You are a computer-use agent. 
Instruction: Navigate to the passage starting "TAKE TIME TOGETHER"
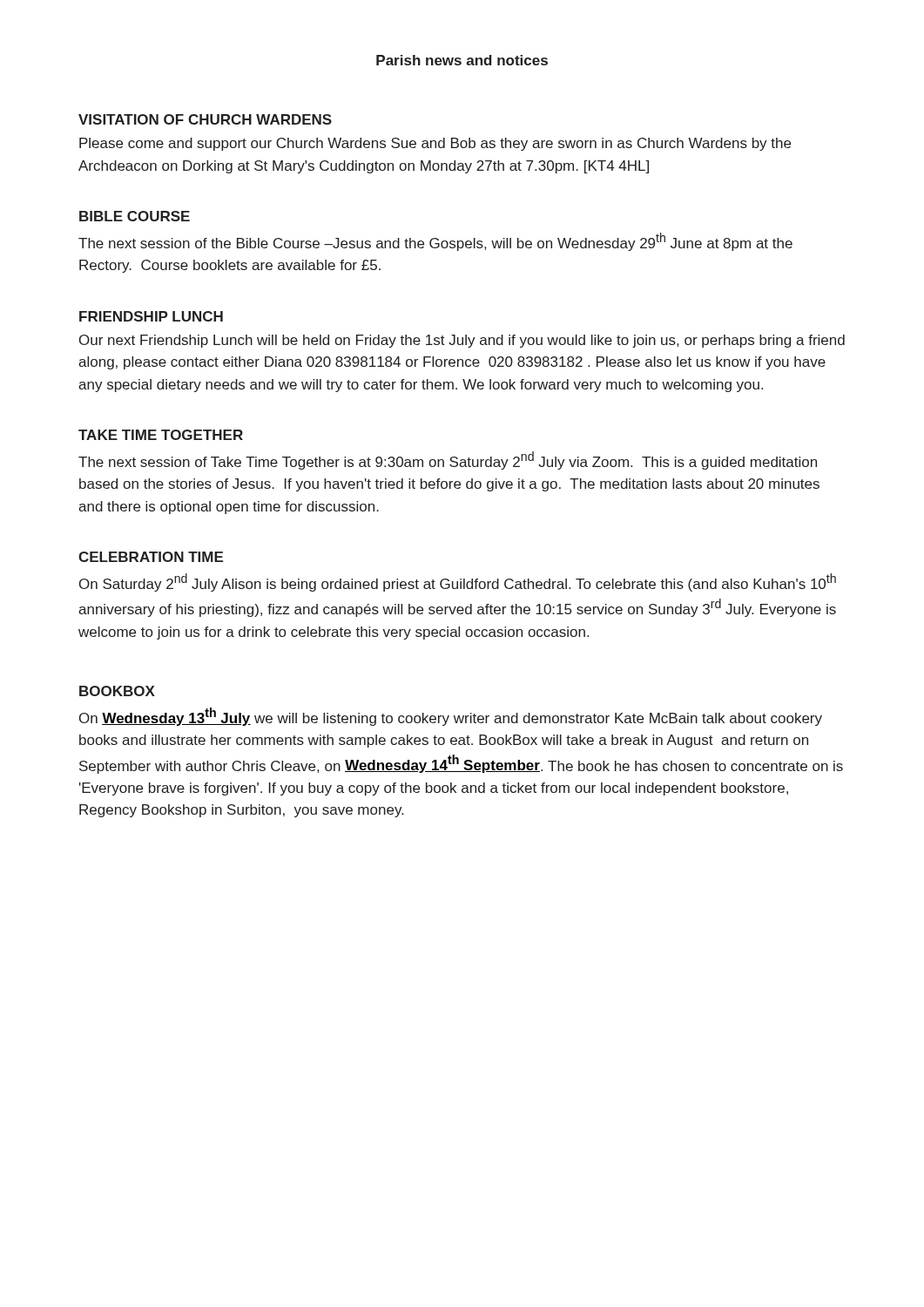tap(161, 435)
